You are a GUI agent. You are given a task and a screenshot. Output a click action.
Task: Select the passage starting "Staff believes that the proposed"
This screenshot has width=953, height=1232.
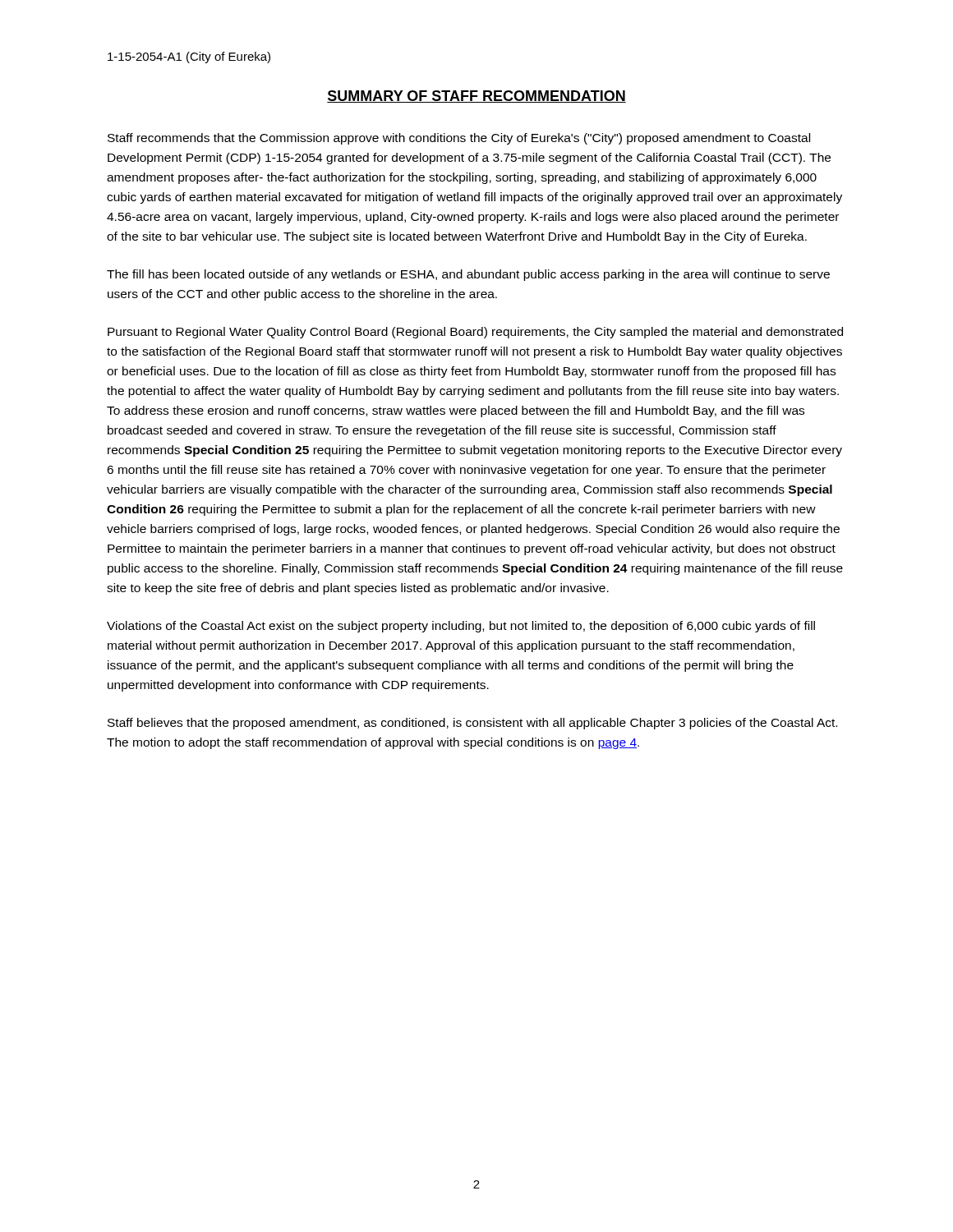(473, 733)
